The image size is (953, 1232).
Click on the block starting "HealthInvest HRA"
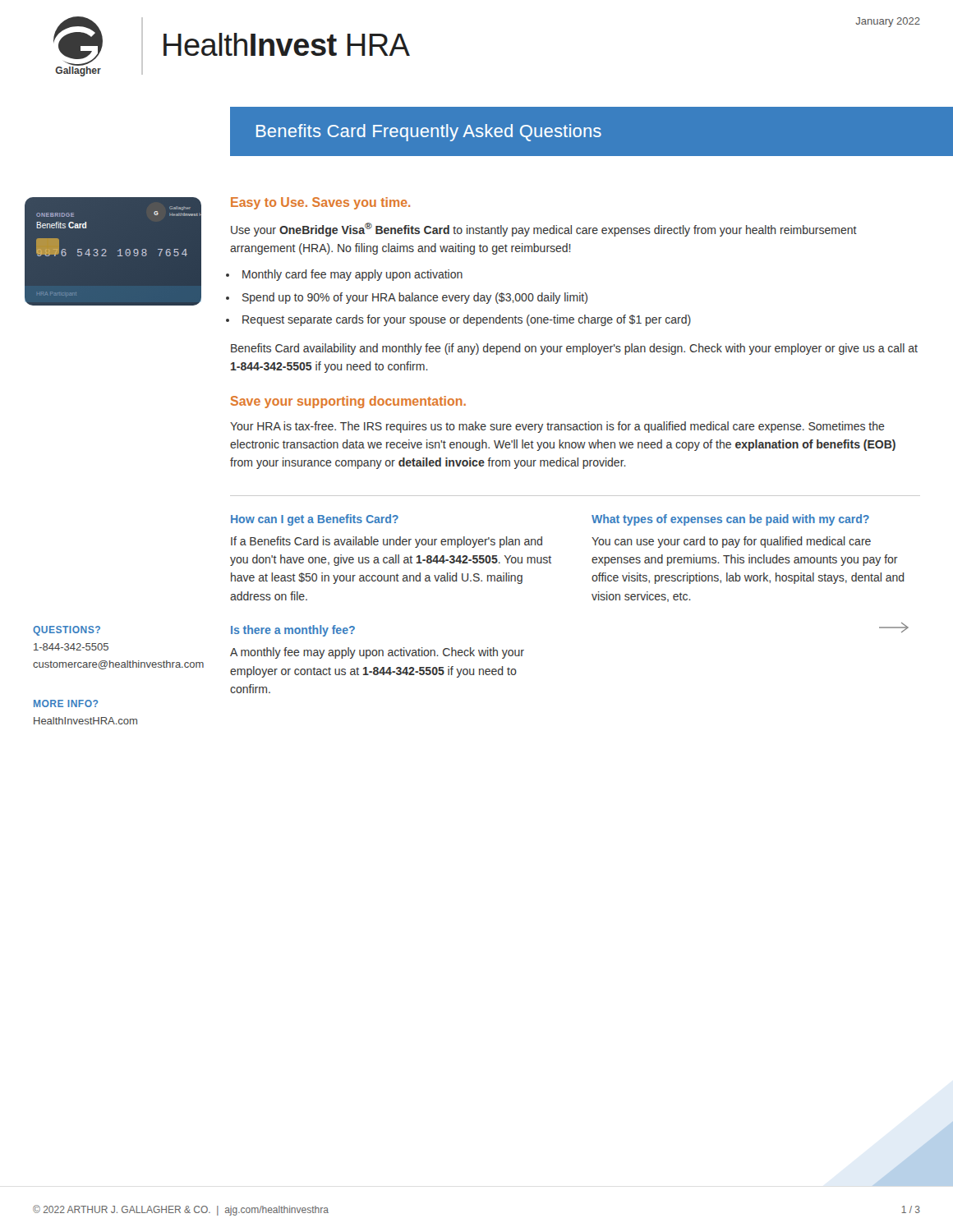coord(285,45)
